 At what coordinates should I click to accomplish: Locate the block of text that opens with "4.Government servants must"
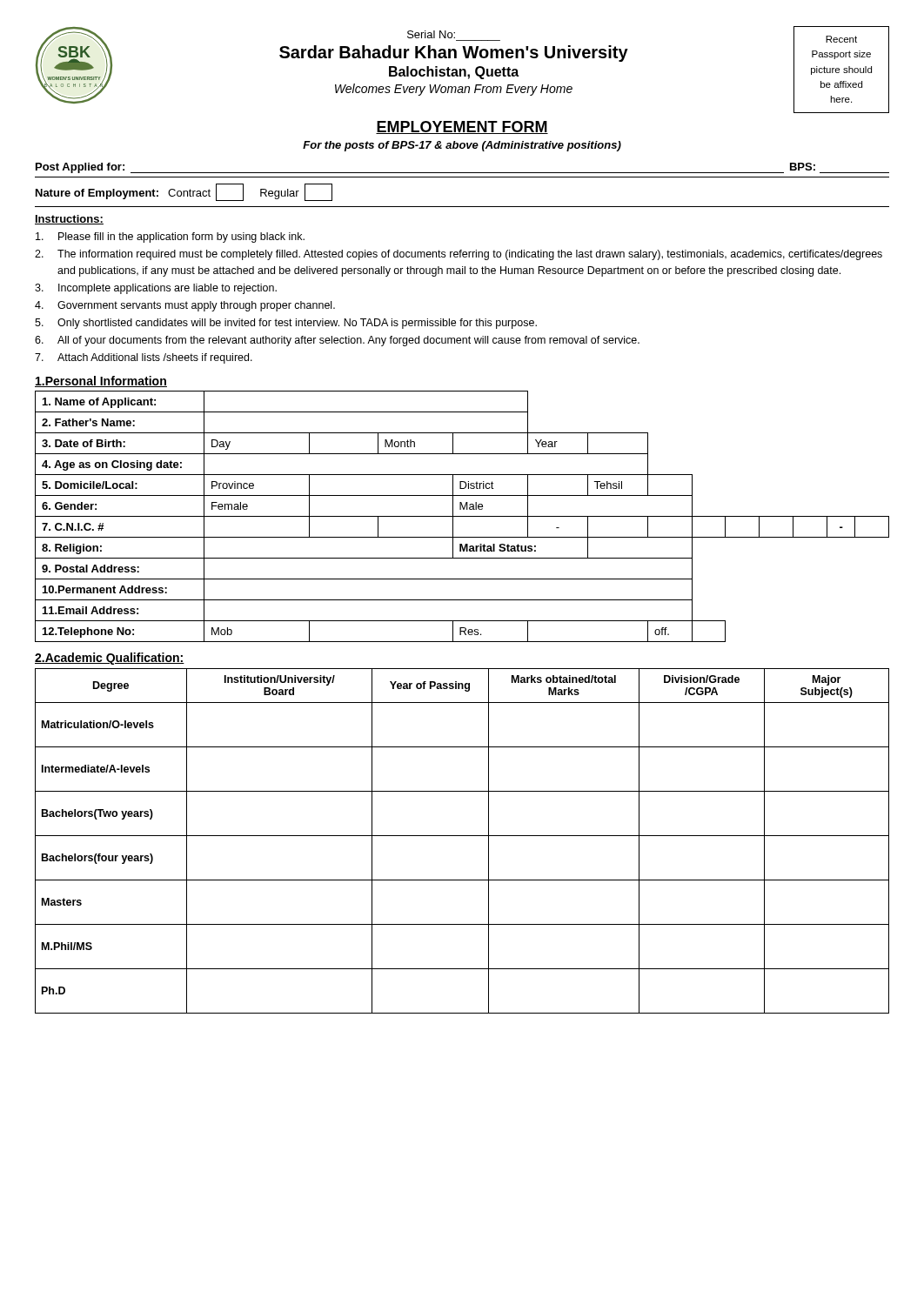(x=185, y=305)
